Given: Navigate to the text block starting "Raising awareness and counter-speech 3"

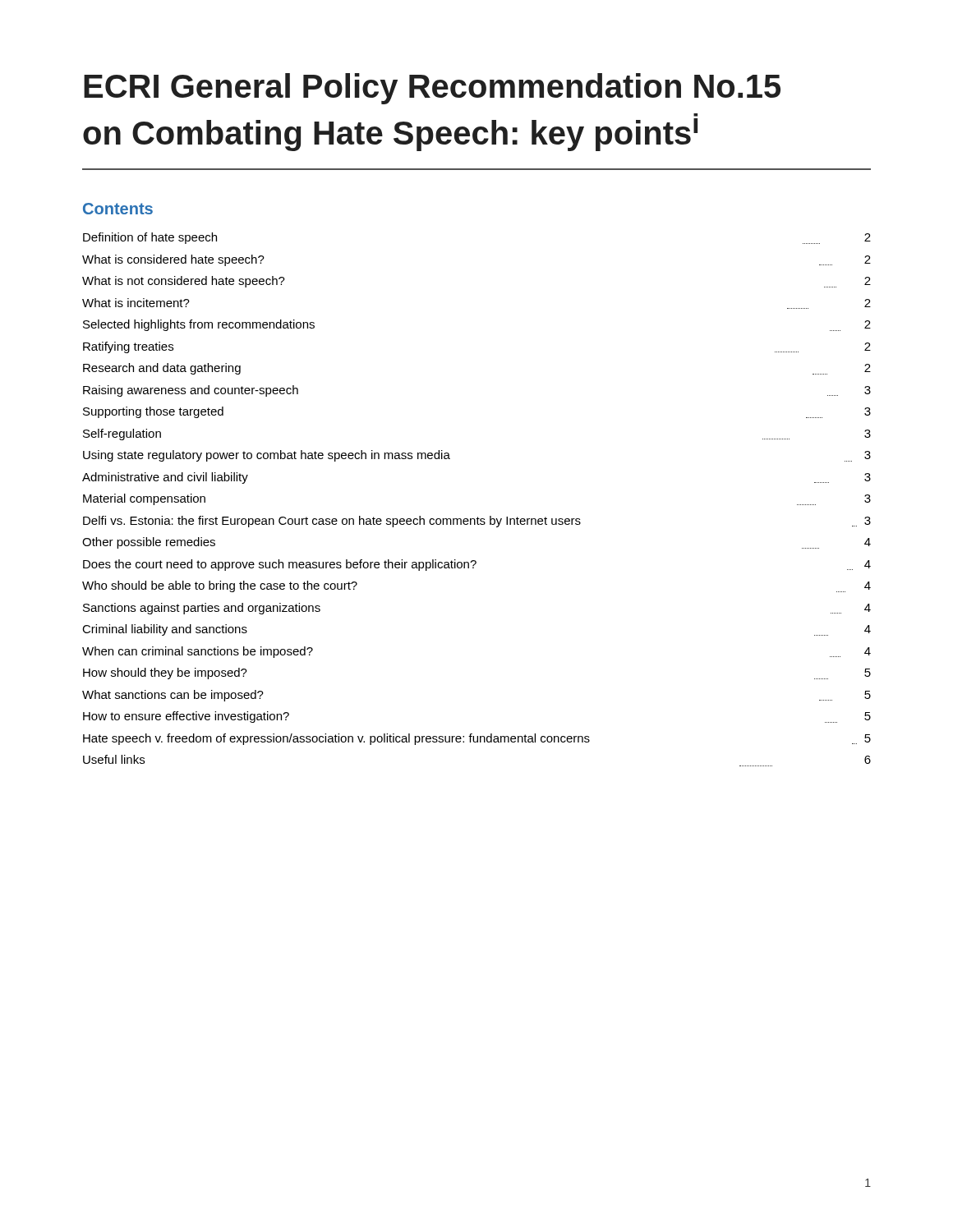Looking at the screenshot, I should 195,391.
